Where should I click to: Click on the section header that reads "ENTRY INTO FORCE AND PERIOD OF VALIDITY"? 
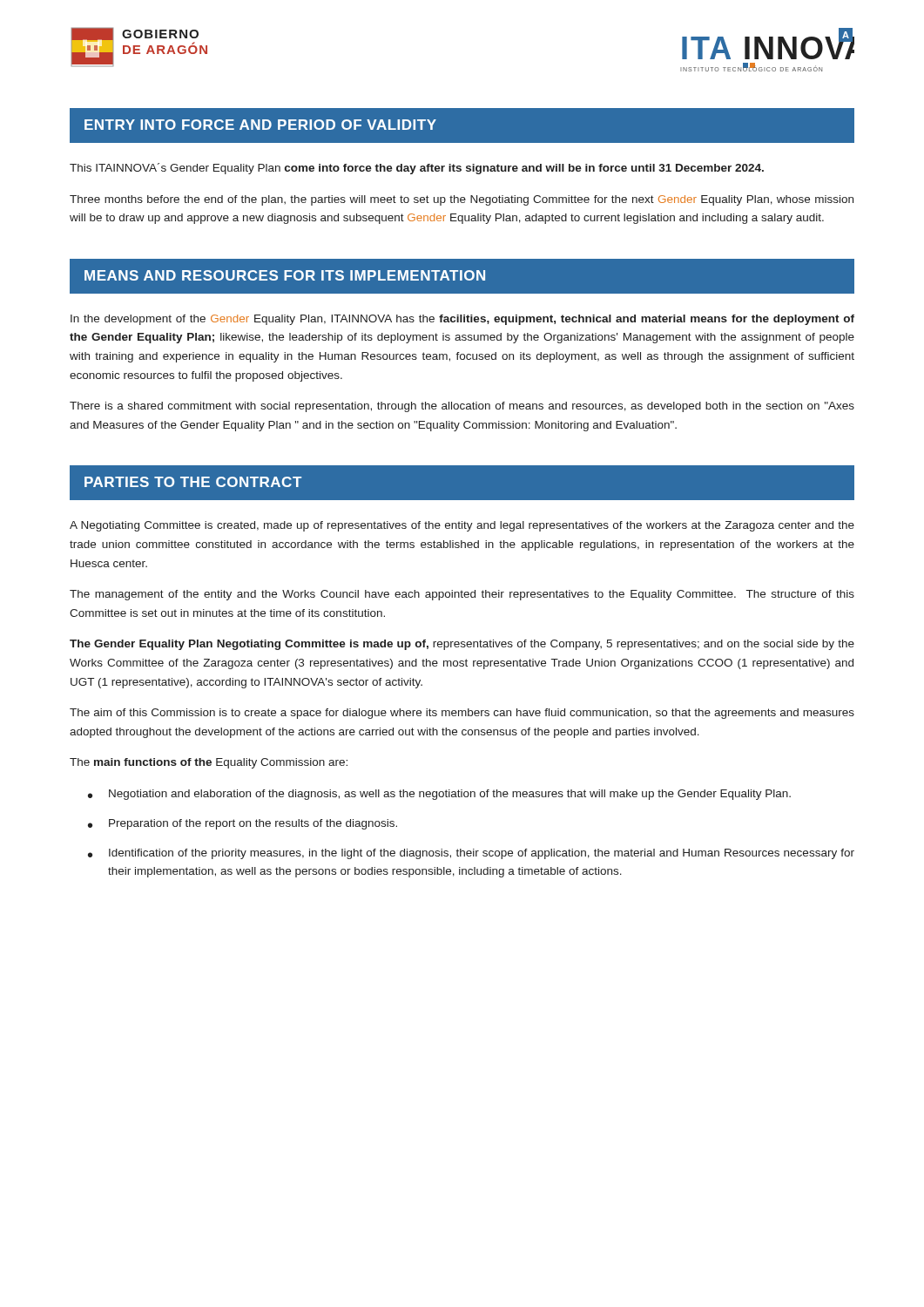[x=462, y=125]
